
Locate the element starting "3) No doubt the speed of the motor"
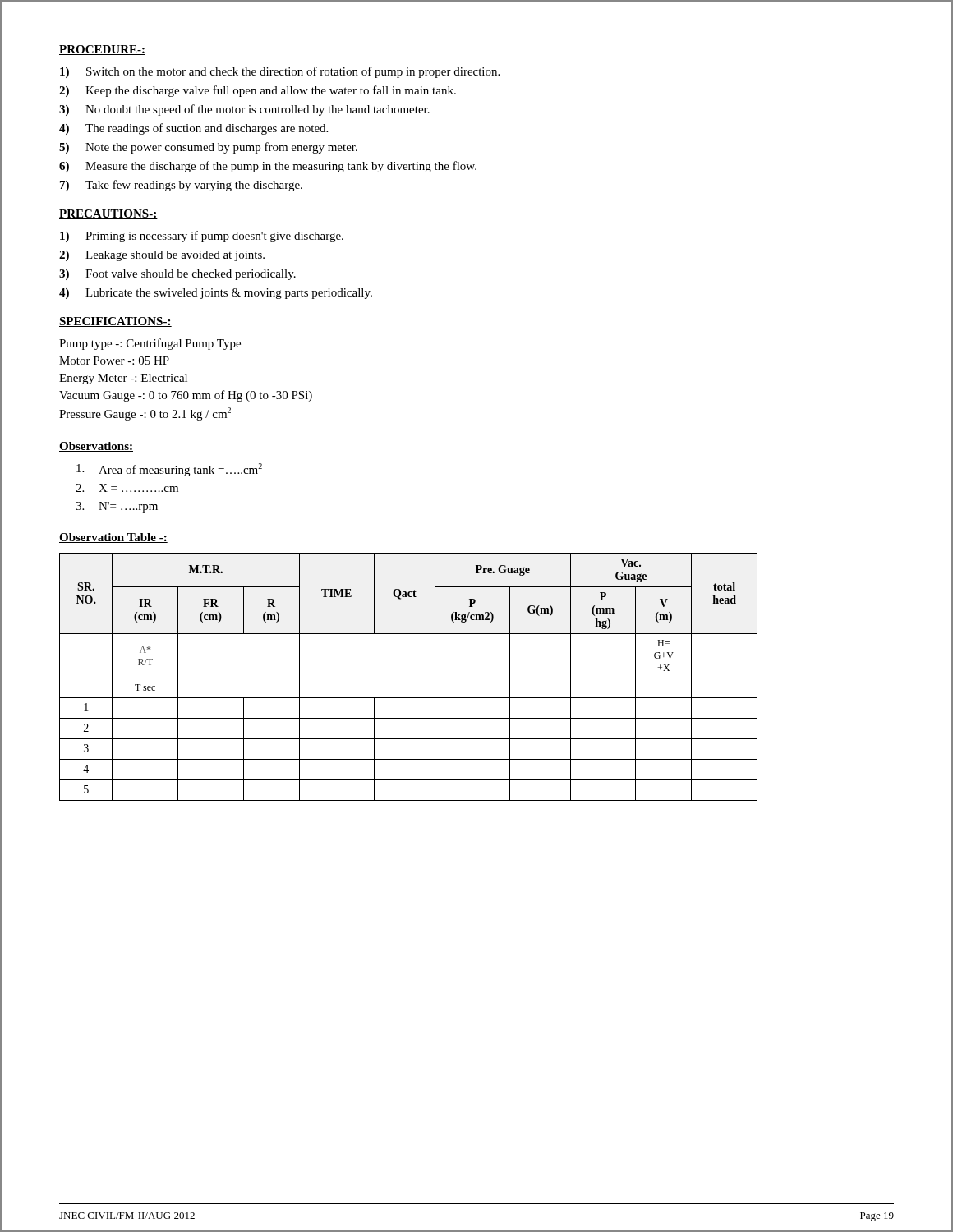point(245,110)
